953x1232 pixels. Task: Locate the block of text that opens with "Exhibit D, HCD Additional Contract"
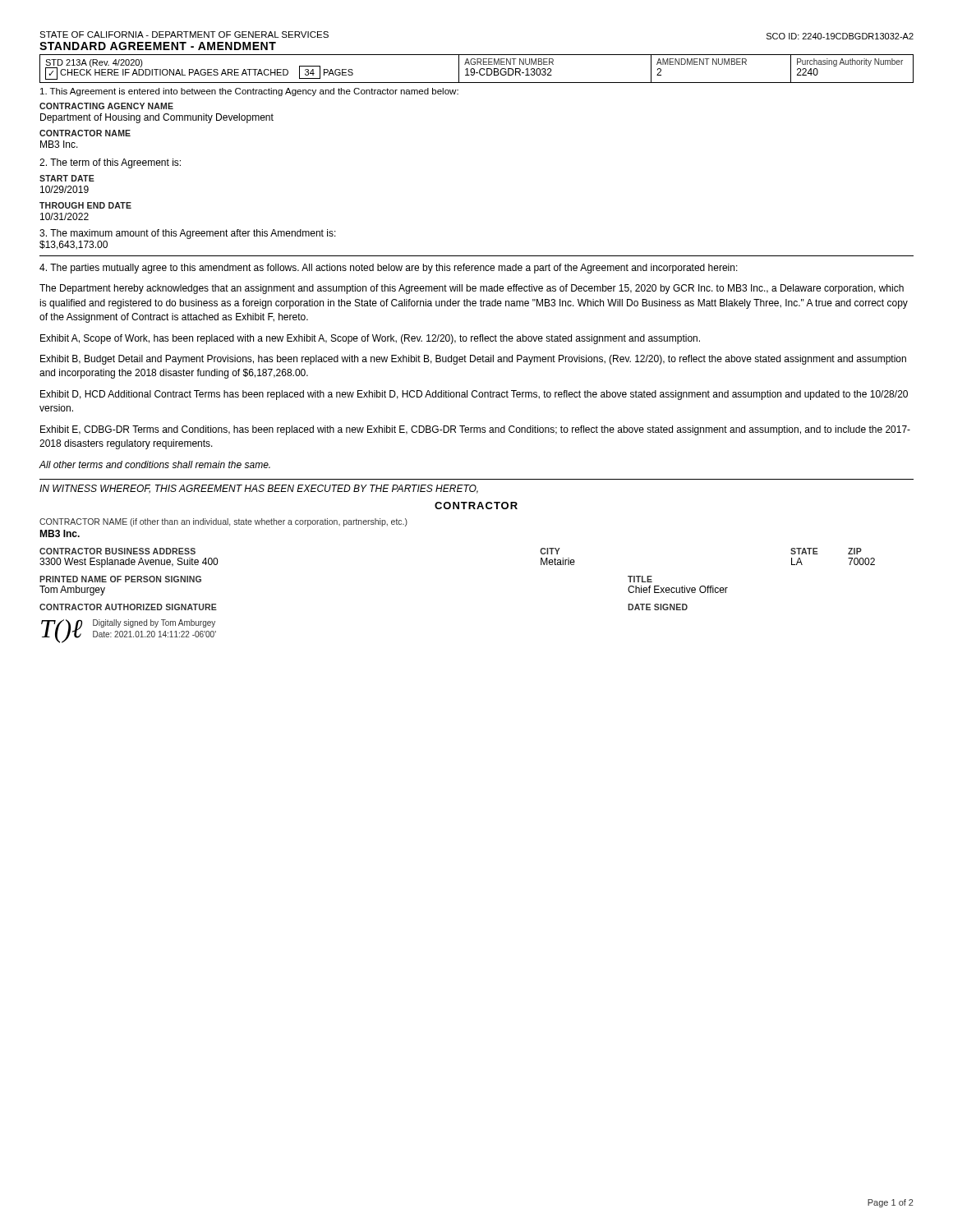[x=474, y=401]
